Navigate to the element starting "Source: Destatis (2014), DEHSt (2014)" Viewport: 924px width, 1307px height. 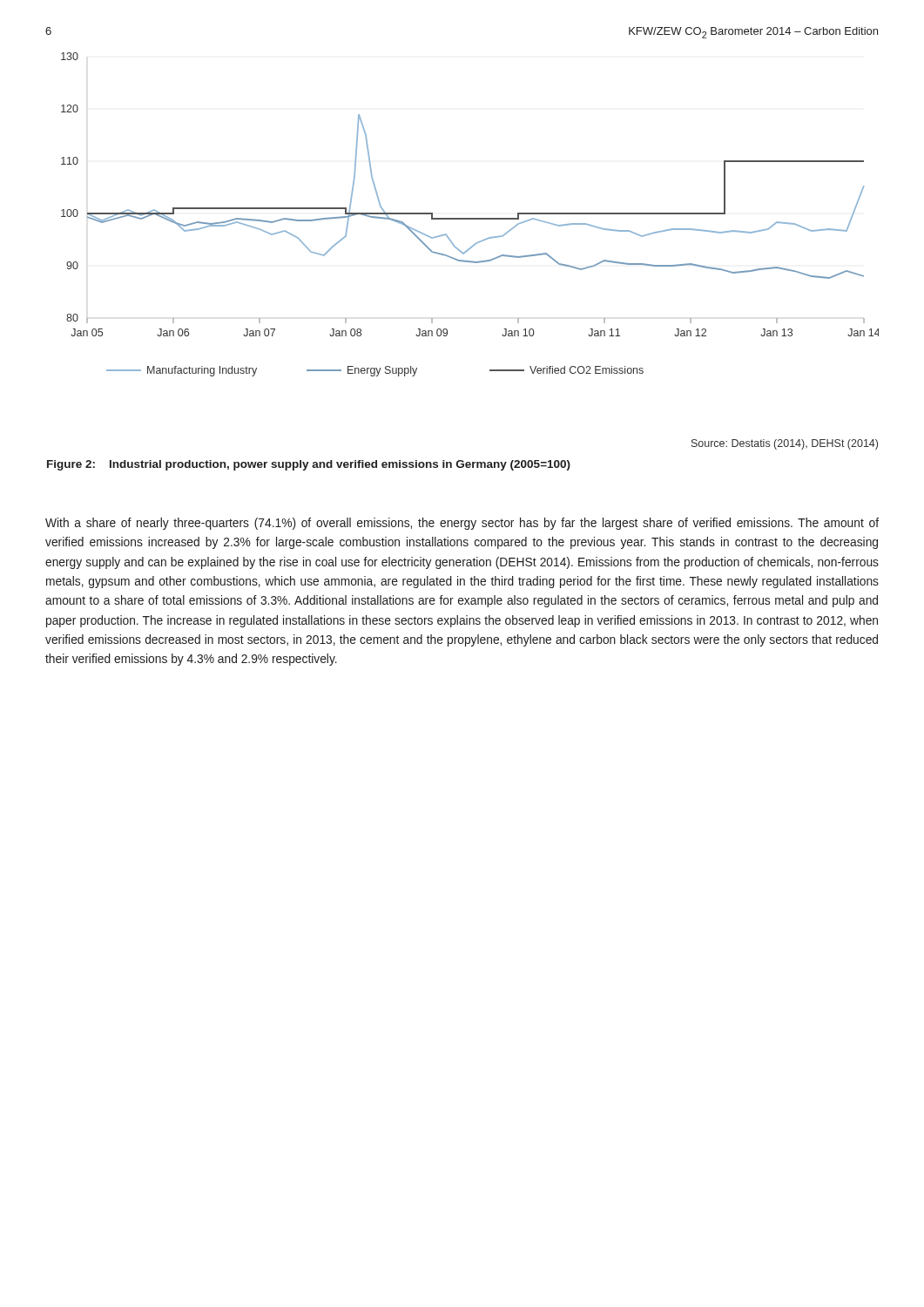(x=785, y=444)
